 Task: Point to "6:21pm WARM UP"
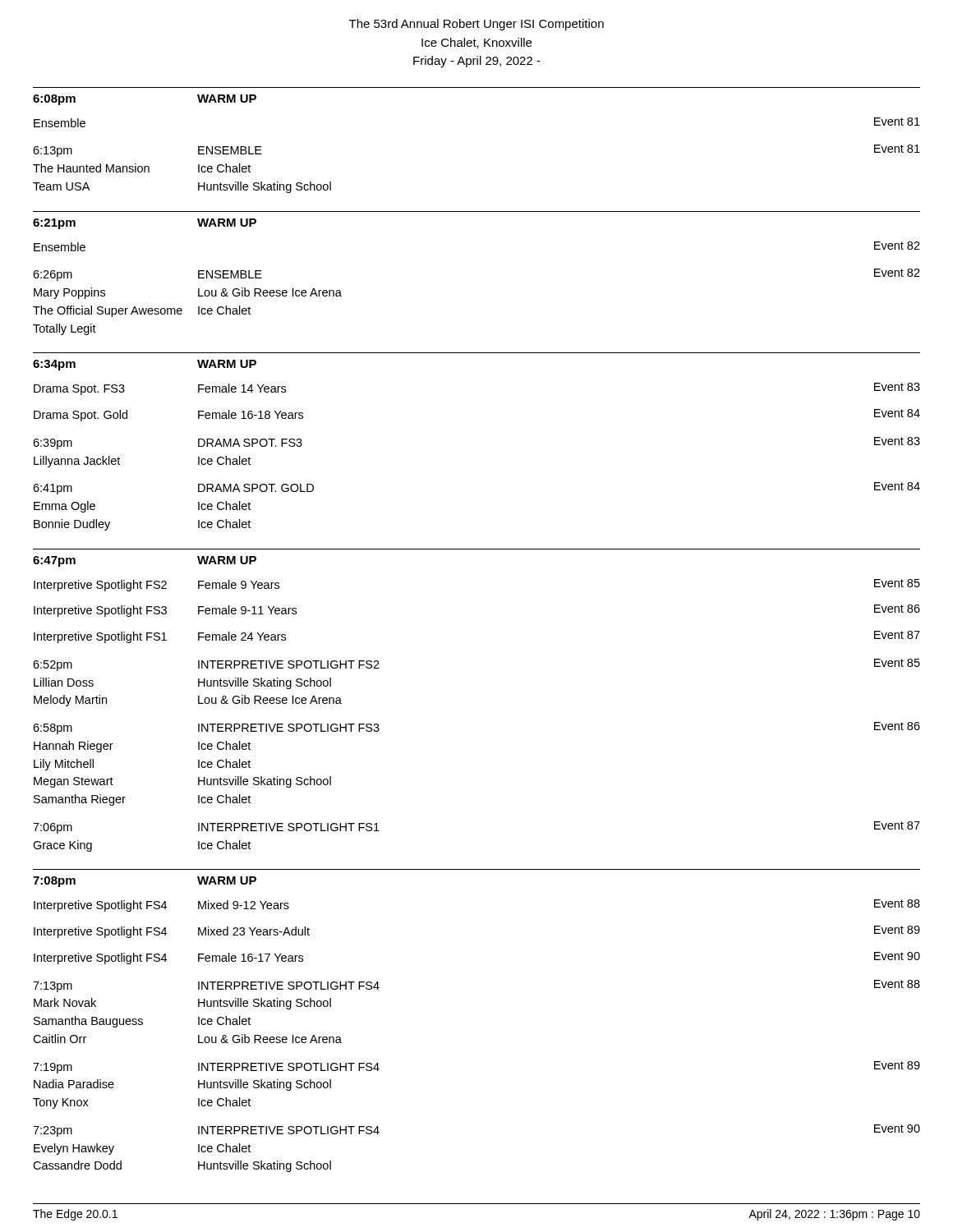(476, 221)
